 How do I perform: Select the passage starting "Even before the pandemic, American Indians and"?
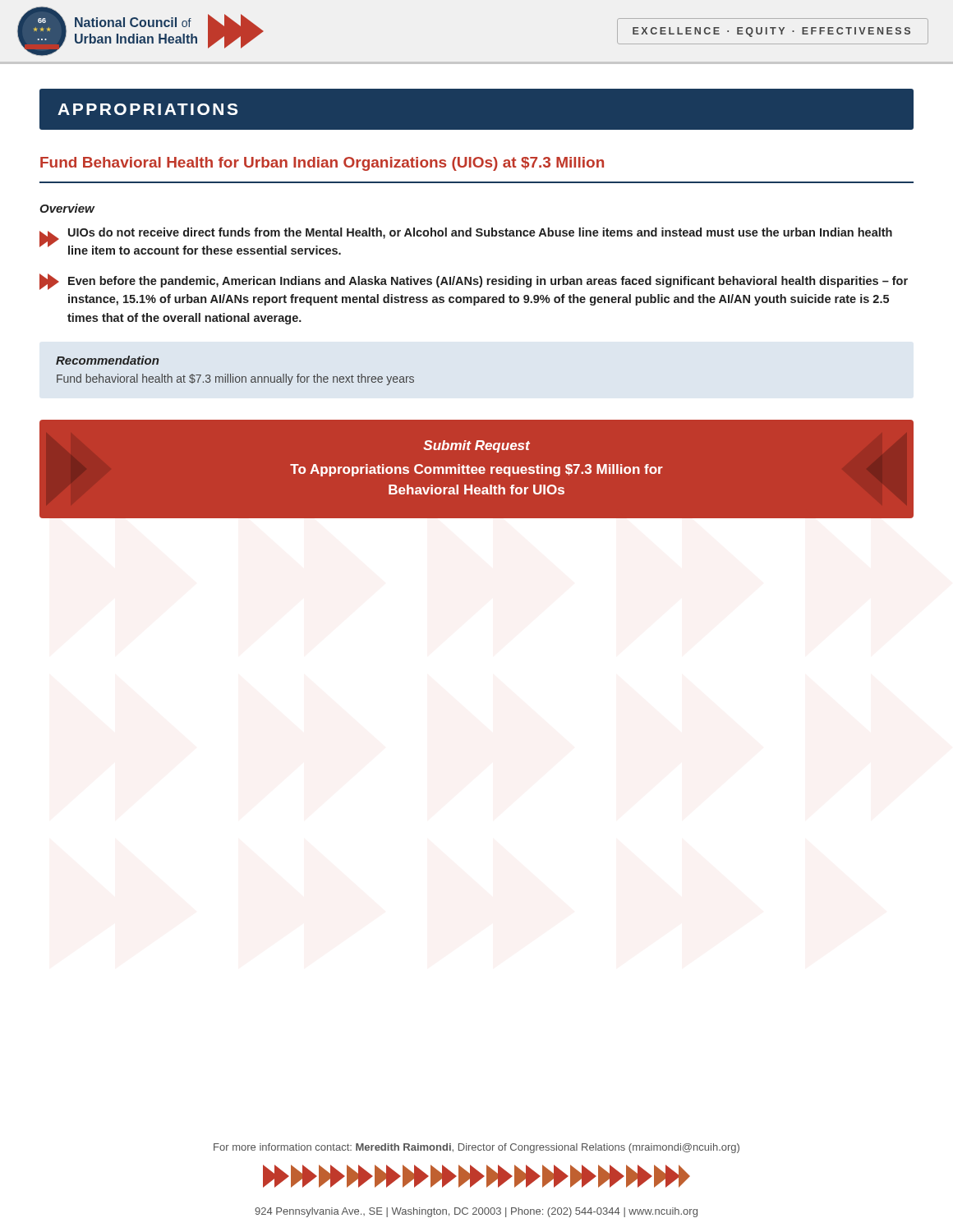476,299
